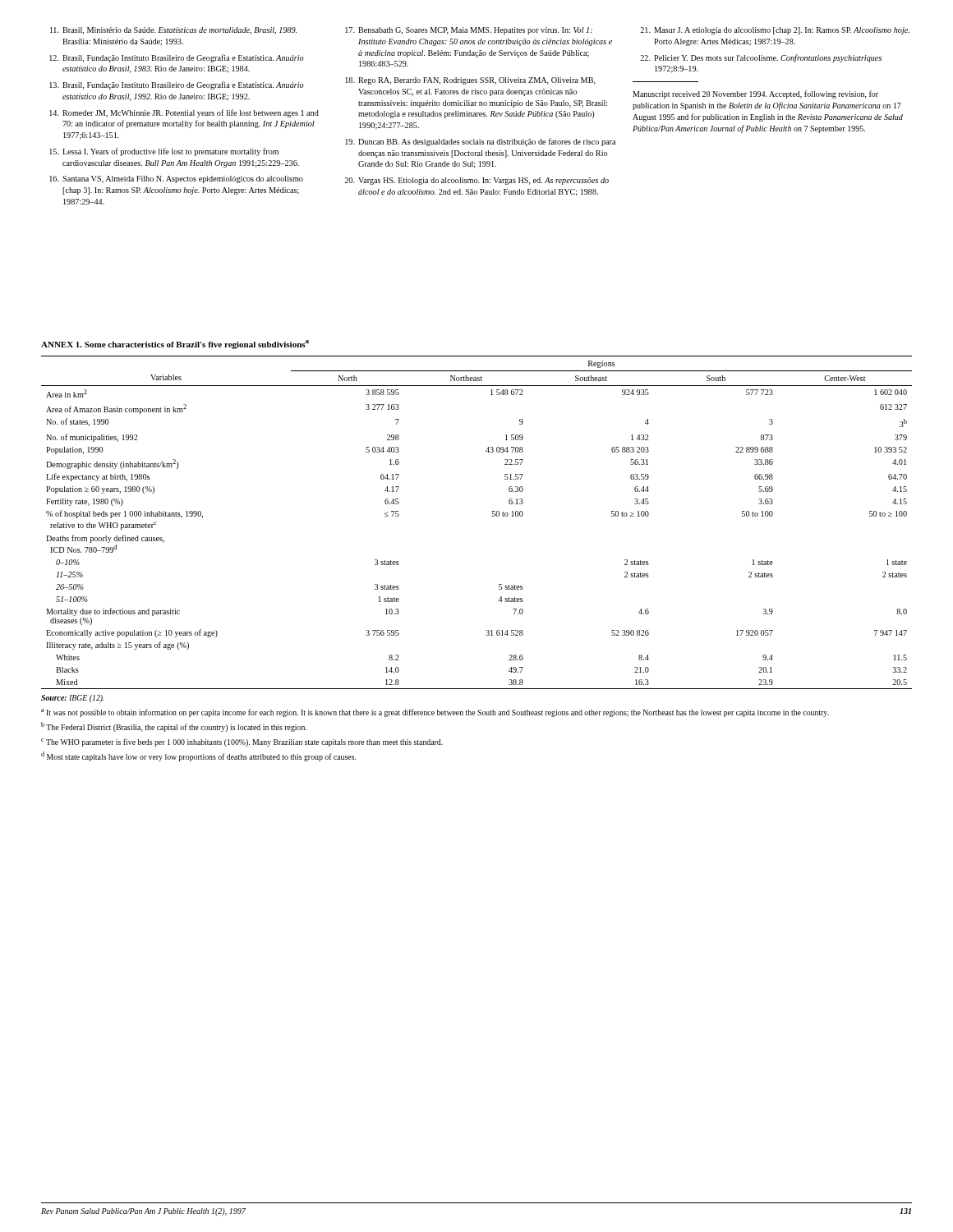Click on the list item that says "18. Rego RA, Berardo FAN, Rodrigues"
Image resolution: width=953 pixels, height=1232 pixels.
(x=476, y=103)
